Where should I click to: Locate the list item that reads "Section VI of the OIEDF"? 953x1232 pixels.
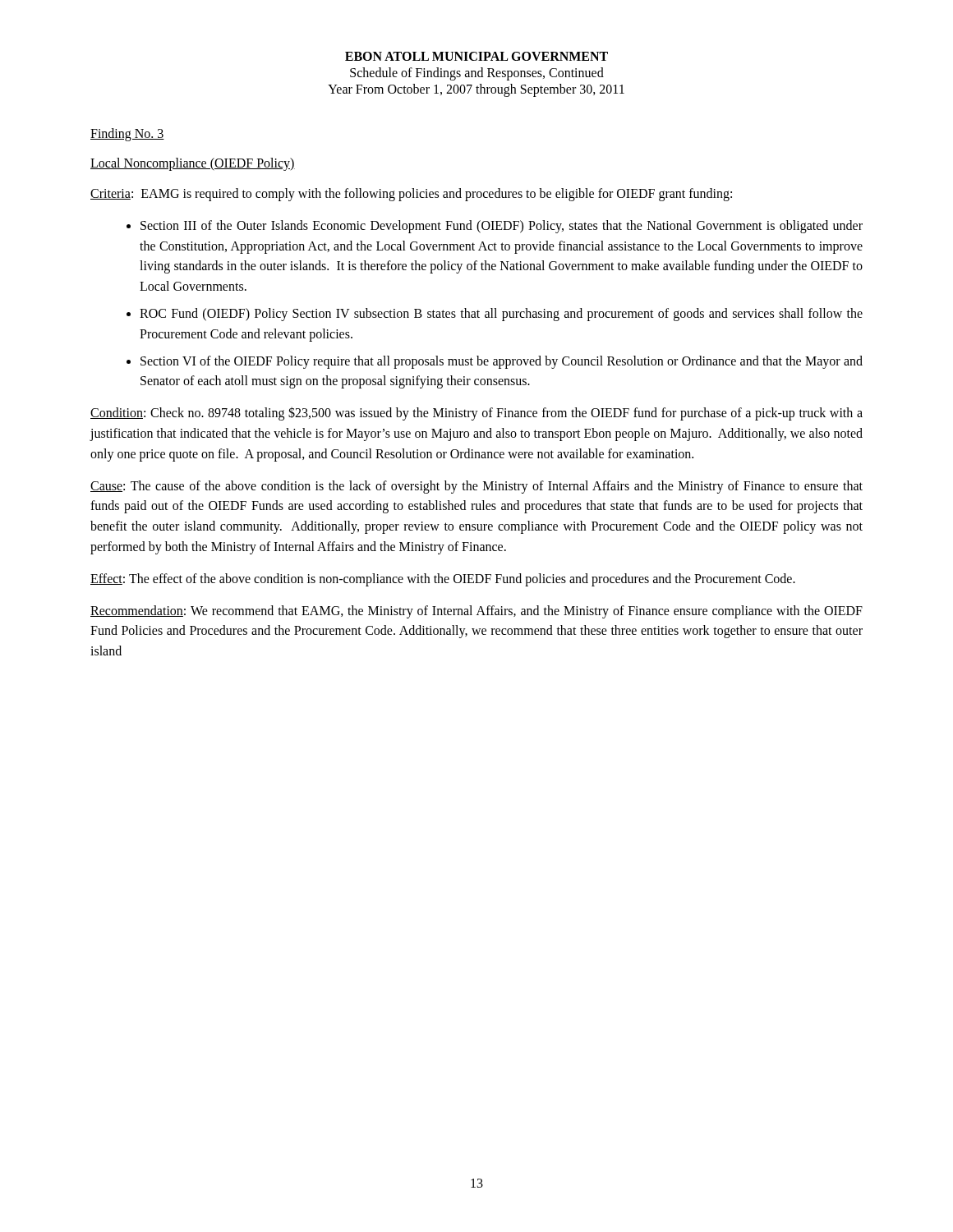pos(501,371)
